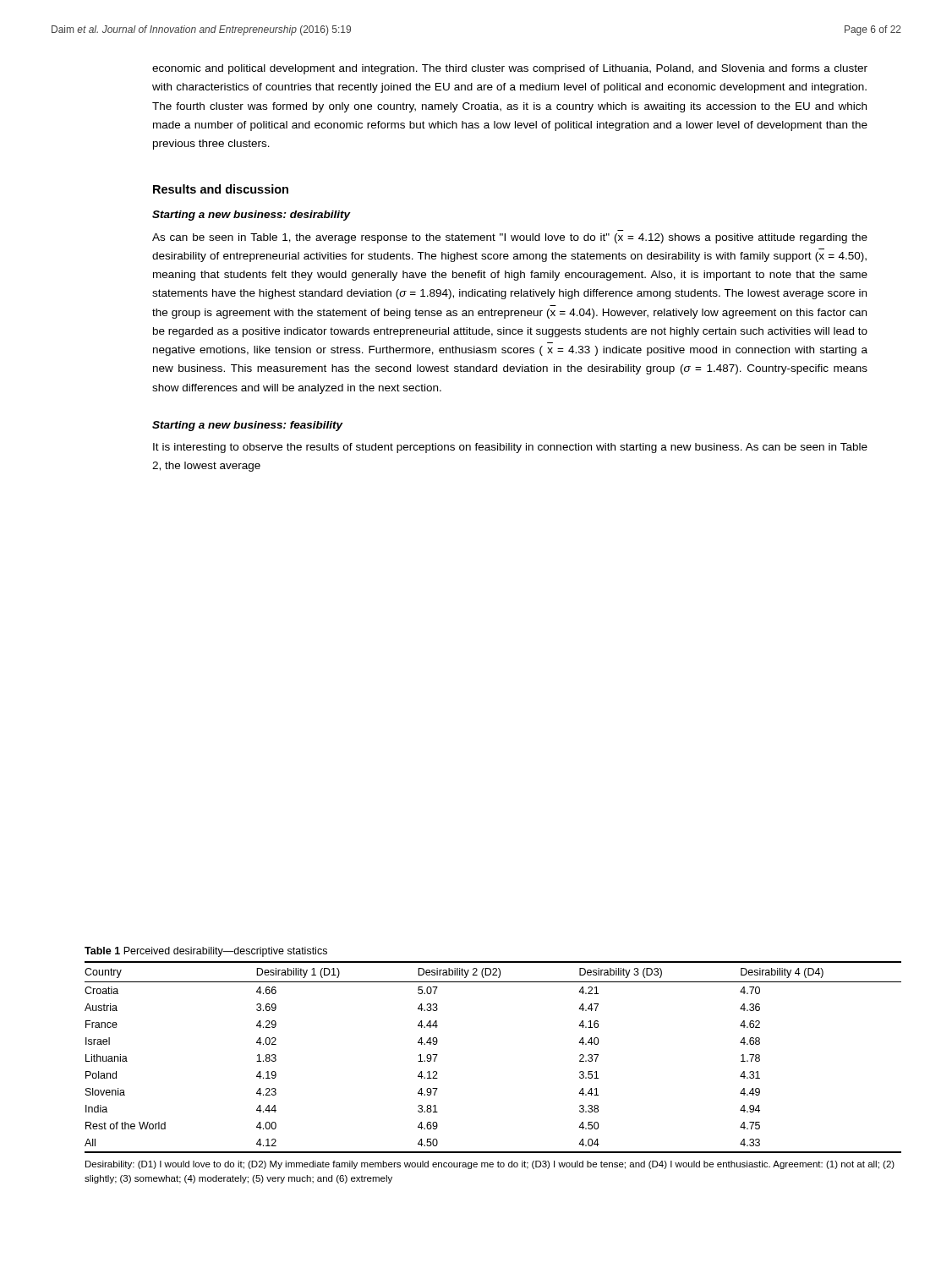
Task: Where is the passage that starts "economic and political development and integration."?
Action: pyautogui.click(x=510, y=106)
